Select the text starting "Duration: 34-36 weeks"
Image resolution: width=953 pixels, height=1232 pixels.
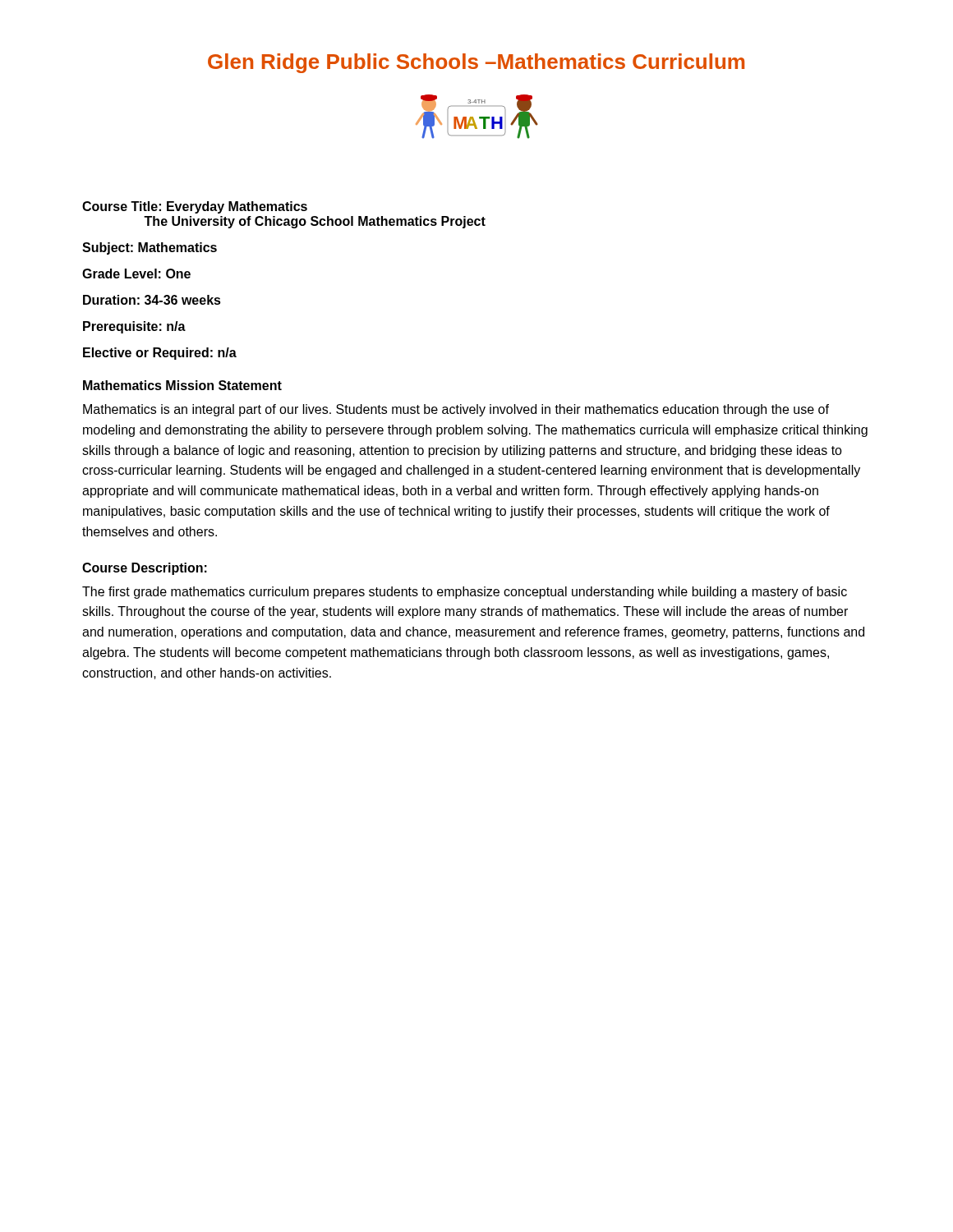(x=152, y=300)
